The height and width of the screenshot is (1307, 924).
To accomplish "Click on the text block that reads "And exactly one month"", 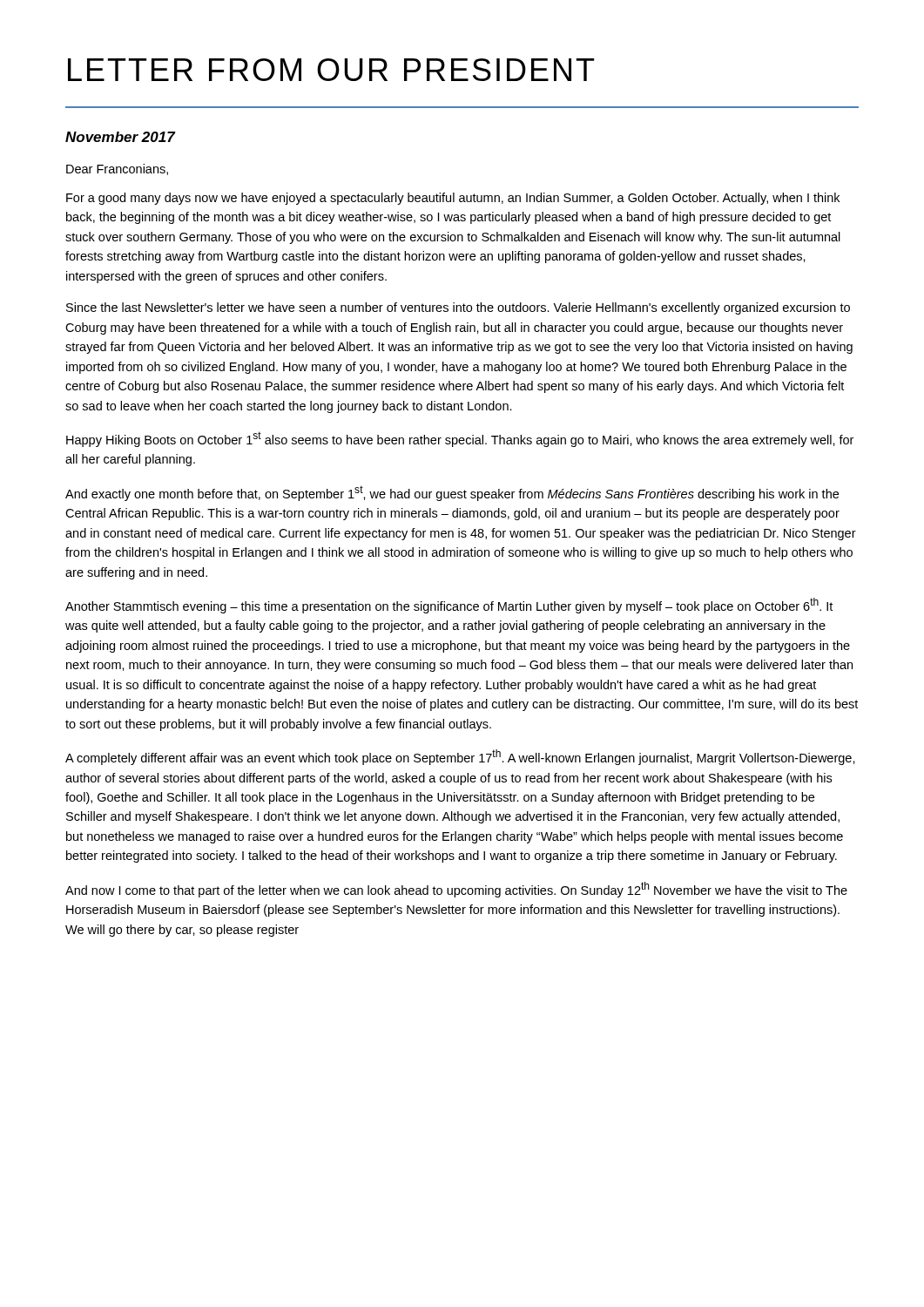I will pyautogui.click(x=462, y=532).
